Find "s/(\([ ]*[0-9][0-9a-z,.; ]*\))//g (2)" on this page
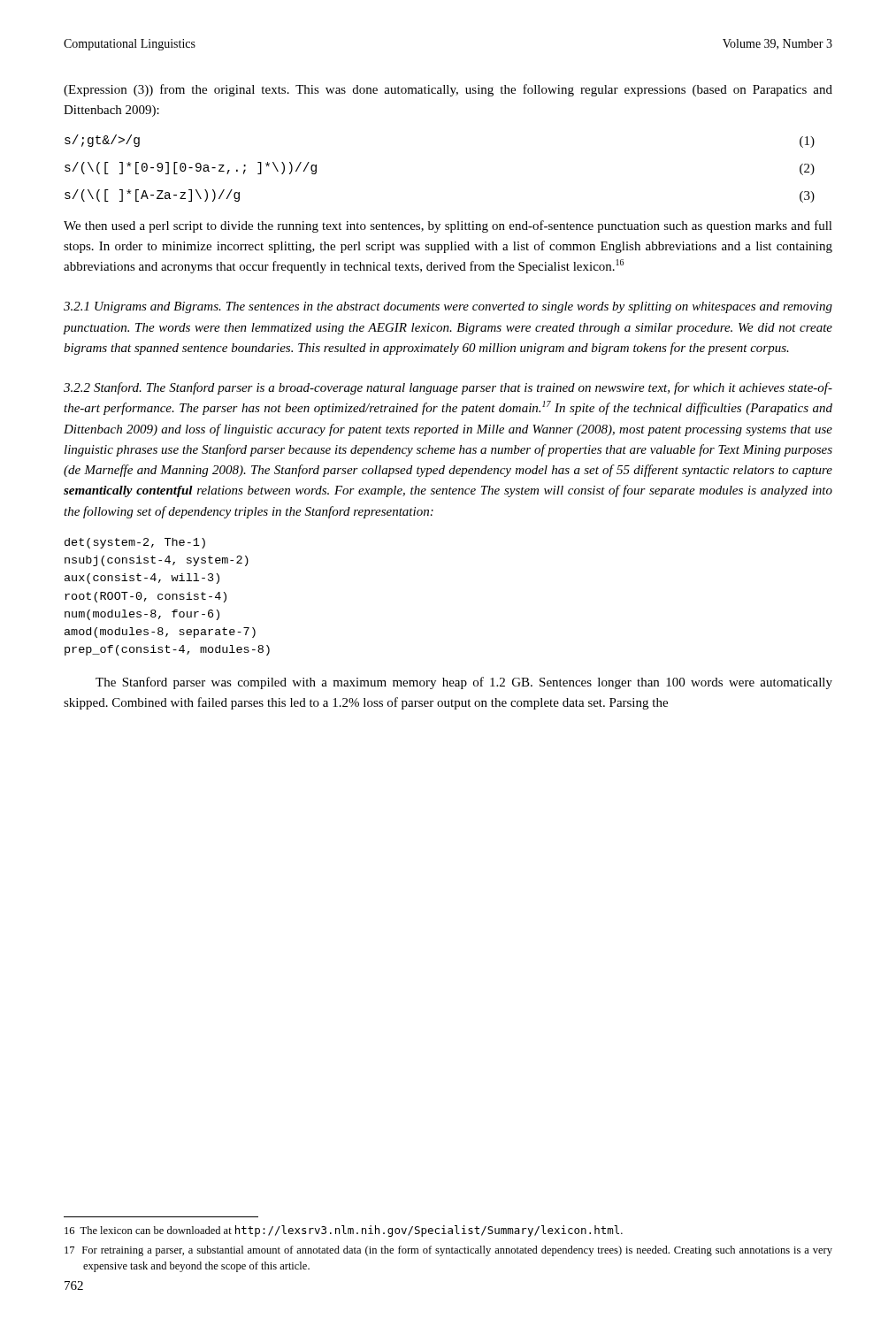Screen dimensions: 1327x896 coord(183,168)
